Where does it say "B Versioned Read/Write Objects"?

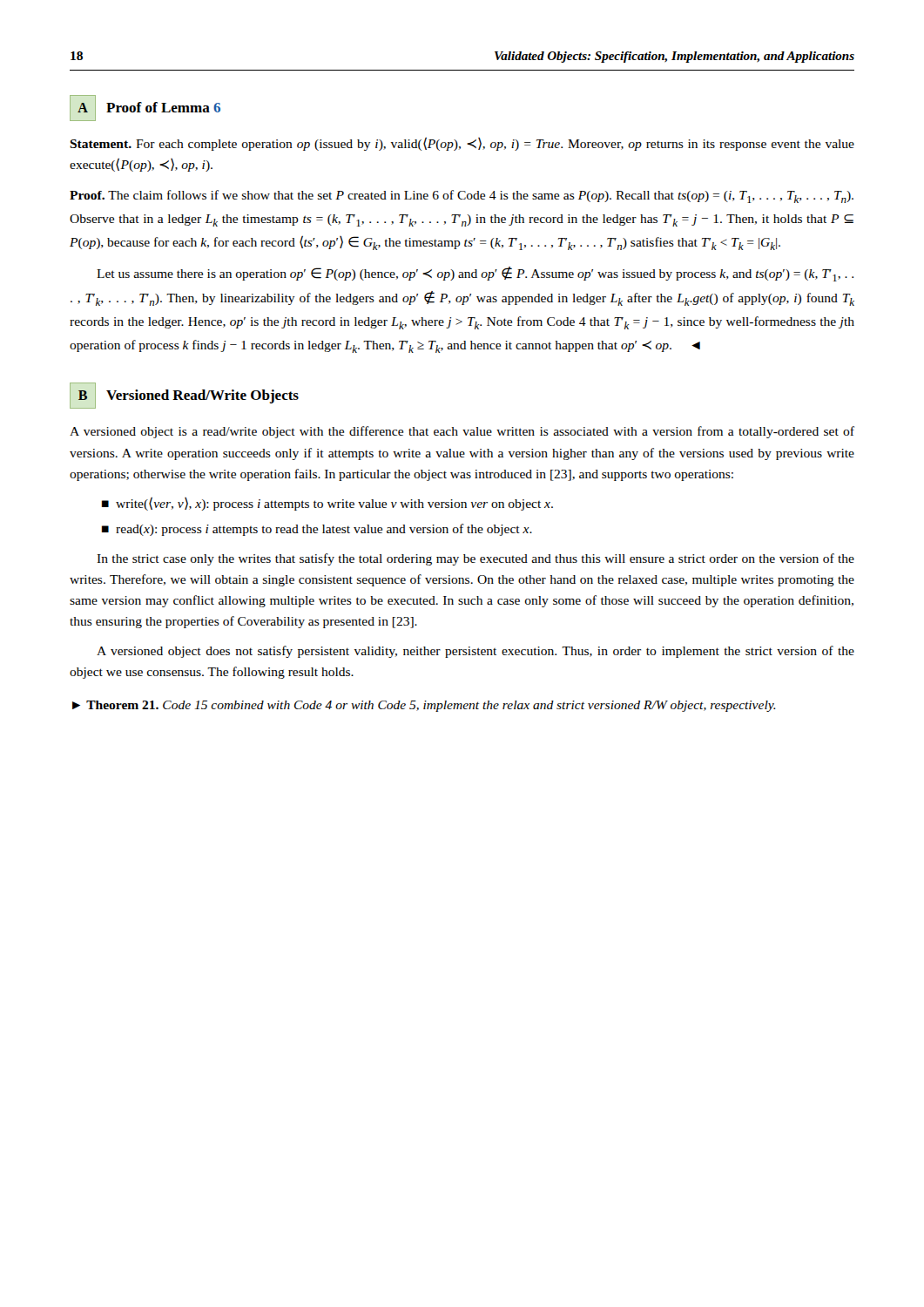(184, 396)
